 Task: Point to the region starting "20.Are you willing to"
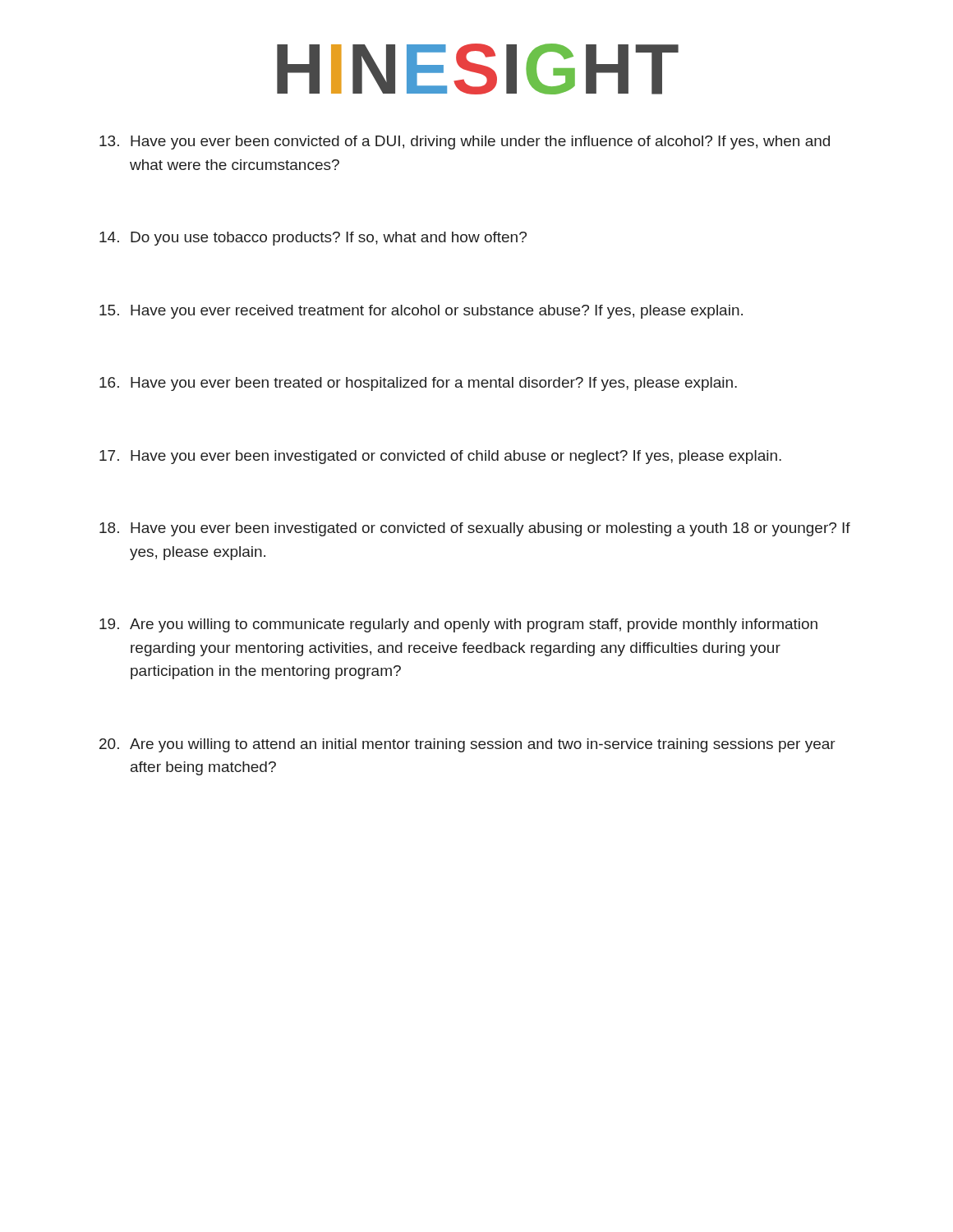click(482, 756)
